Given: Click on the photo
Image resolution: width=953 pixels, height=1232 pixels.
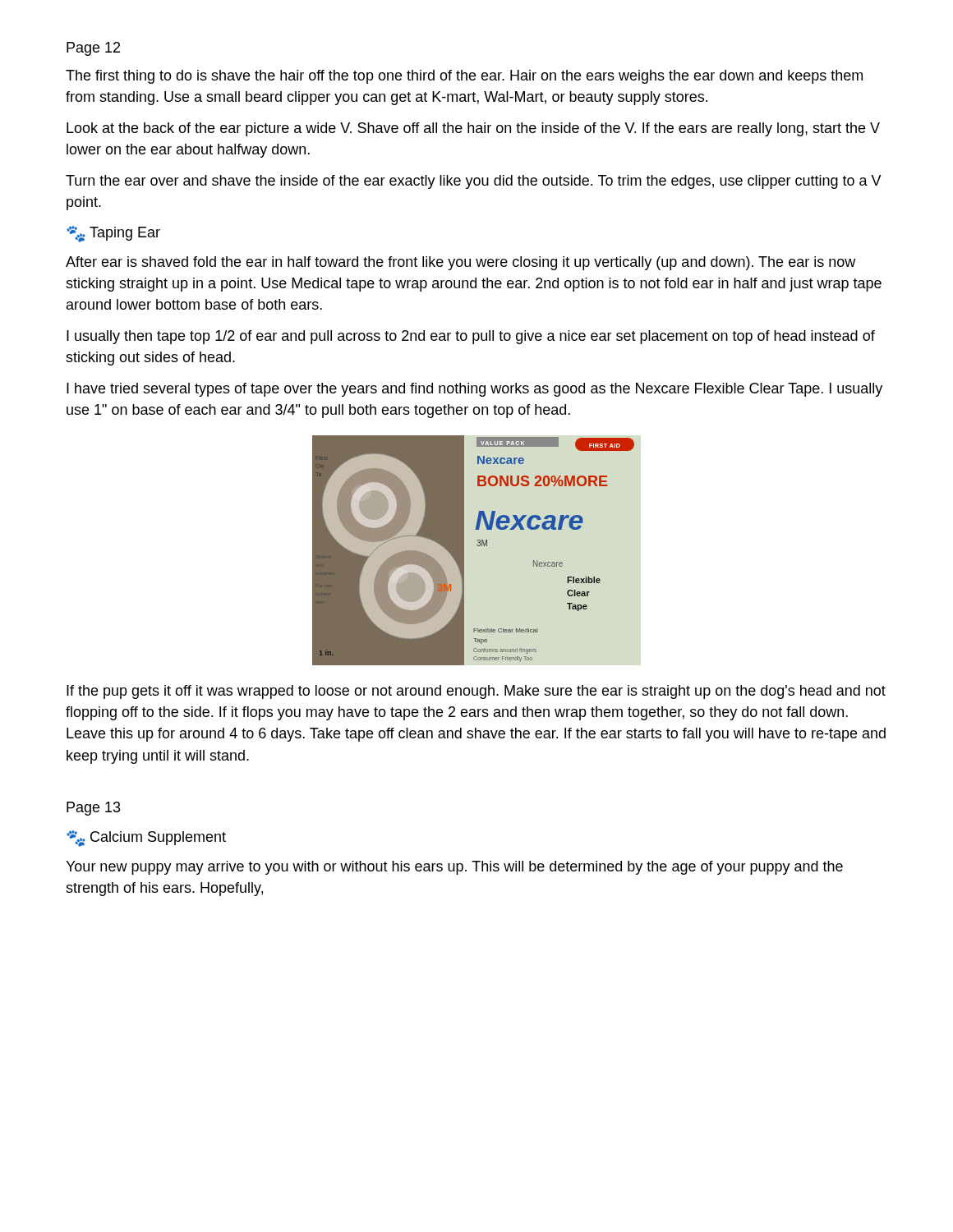Looking at the screenshot, I should pyautogui.click(x=476, y=550).
